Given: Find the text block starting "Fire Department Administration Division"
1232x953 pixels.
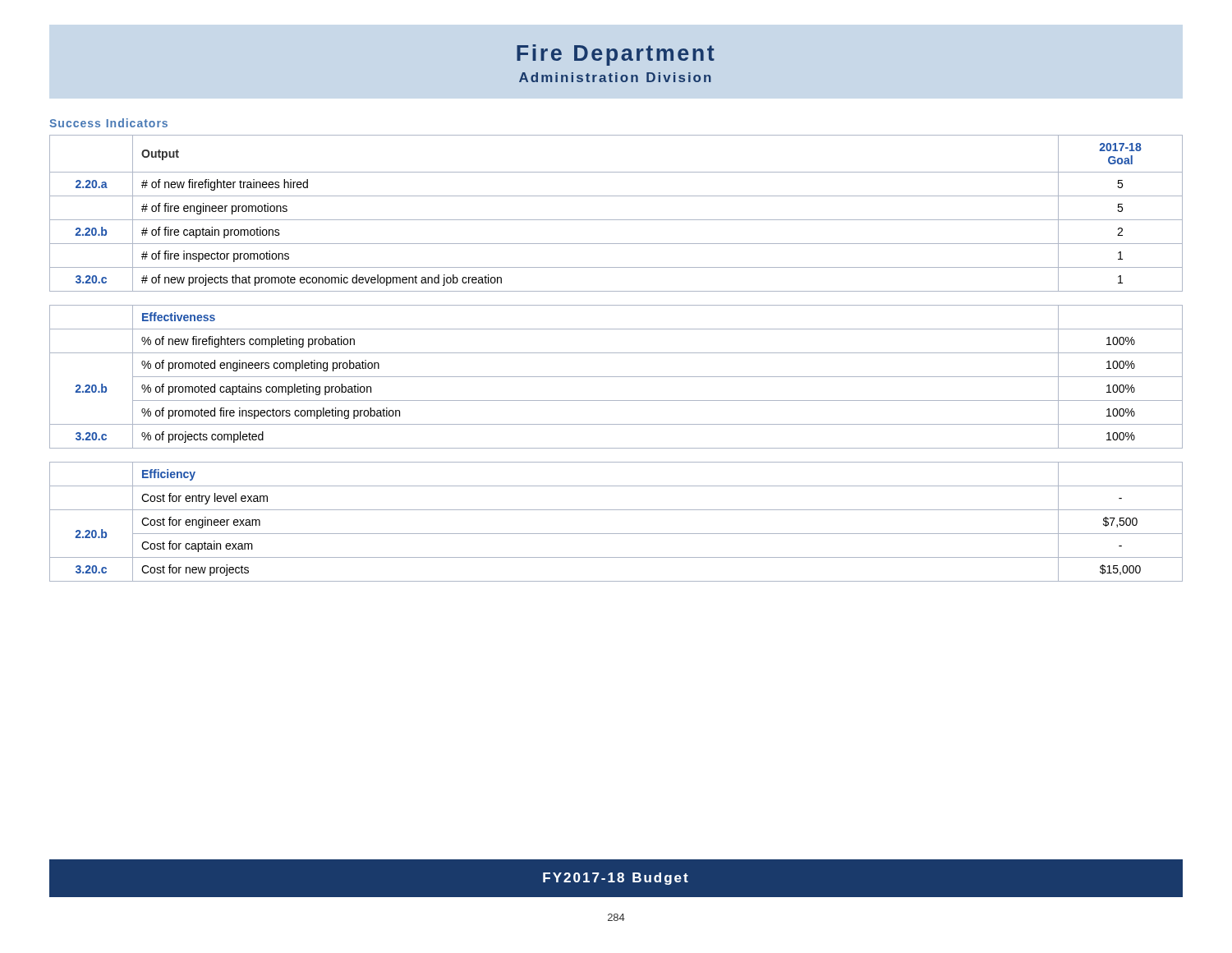Looking at the screenshot, I should pos(616,64).
